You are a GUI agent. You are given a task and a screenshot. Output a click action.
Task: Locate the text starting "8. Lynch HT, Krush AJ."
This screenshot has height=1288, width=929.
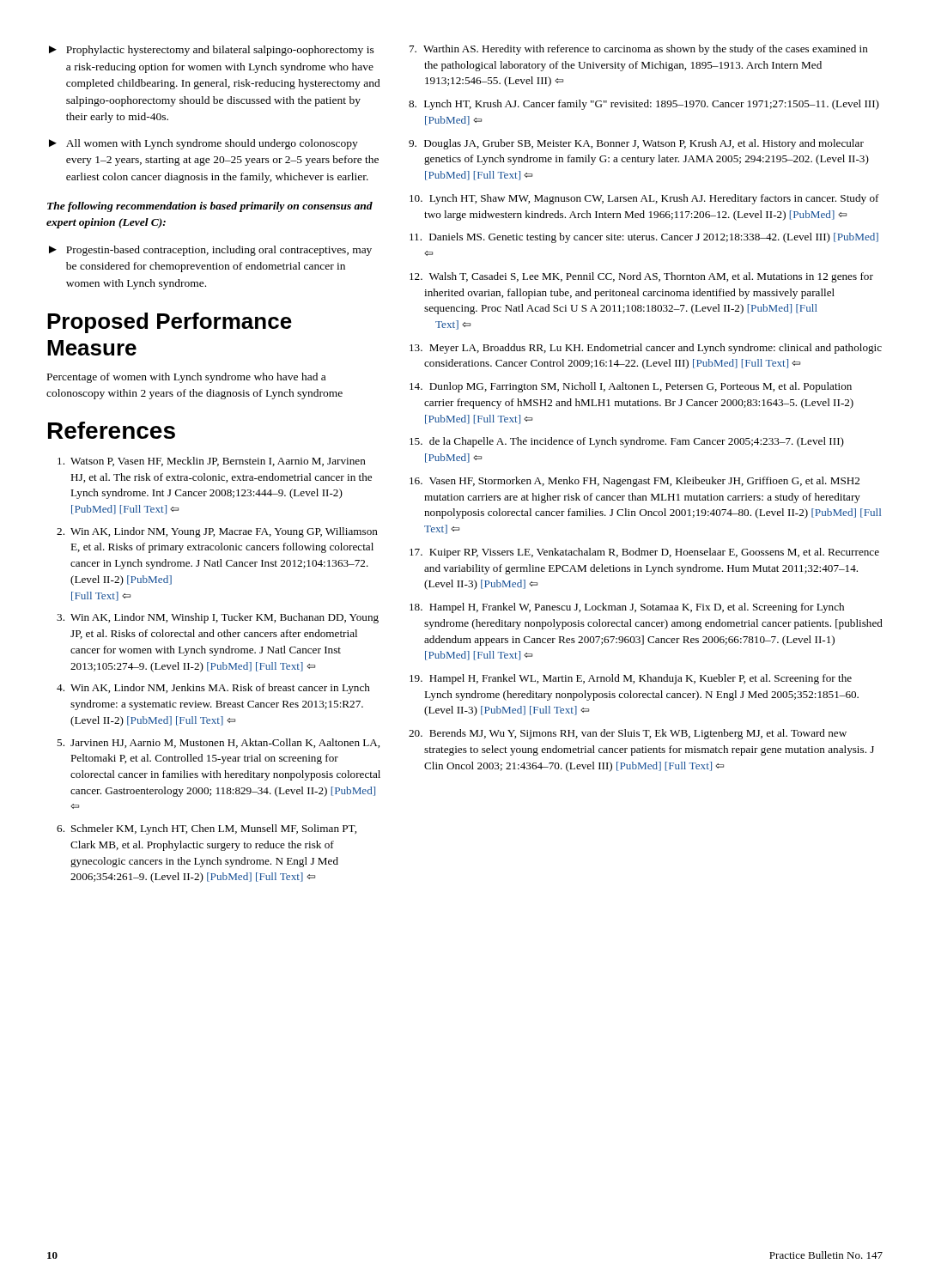644,112
